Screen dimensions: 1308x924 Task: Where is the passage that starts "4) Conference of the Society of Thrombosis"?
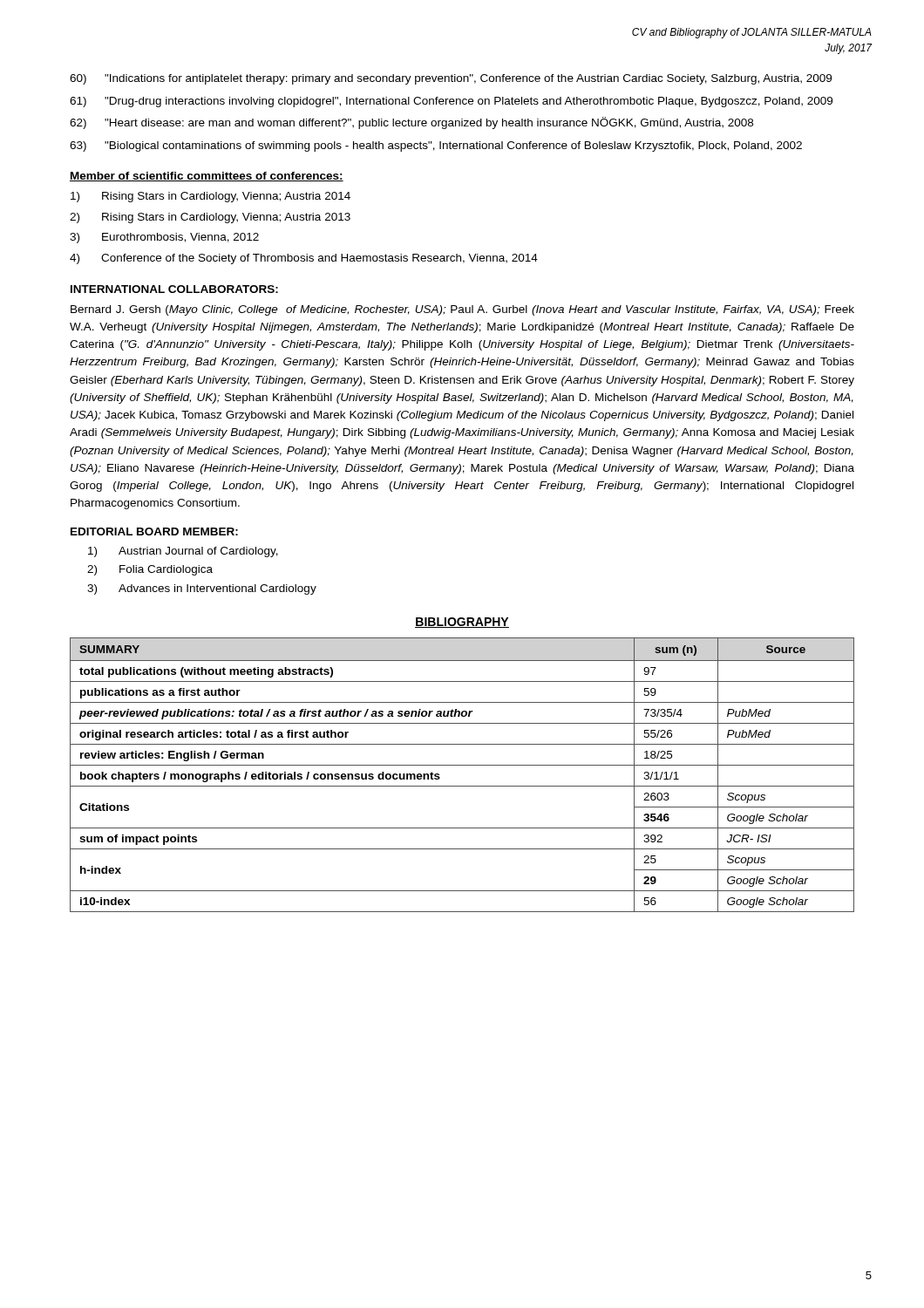(x=462, y=258)
